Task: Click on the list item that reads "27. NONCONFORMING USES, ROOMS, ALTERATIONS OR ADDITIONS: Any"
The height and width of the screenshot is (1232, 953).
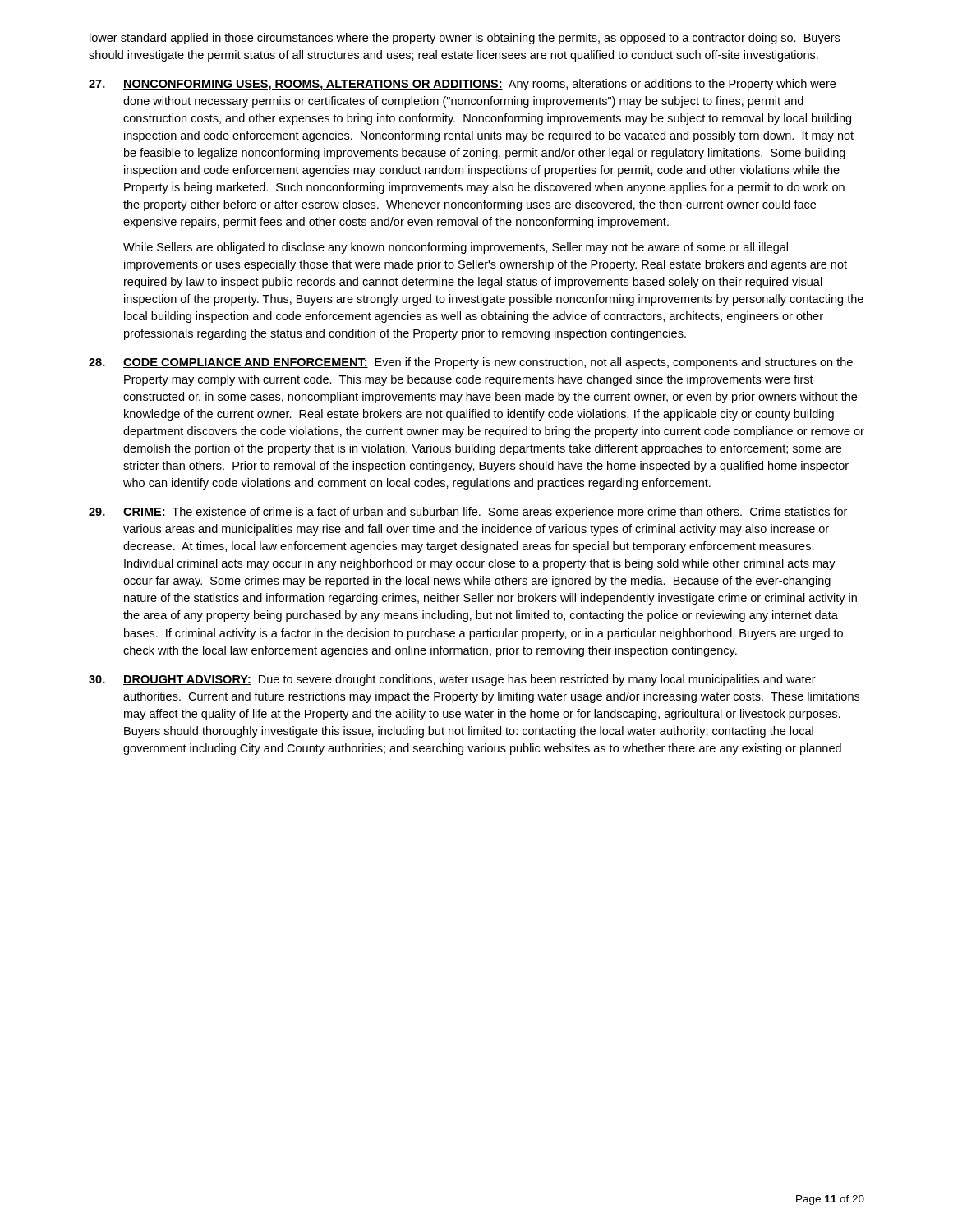Action: (476, 209)
